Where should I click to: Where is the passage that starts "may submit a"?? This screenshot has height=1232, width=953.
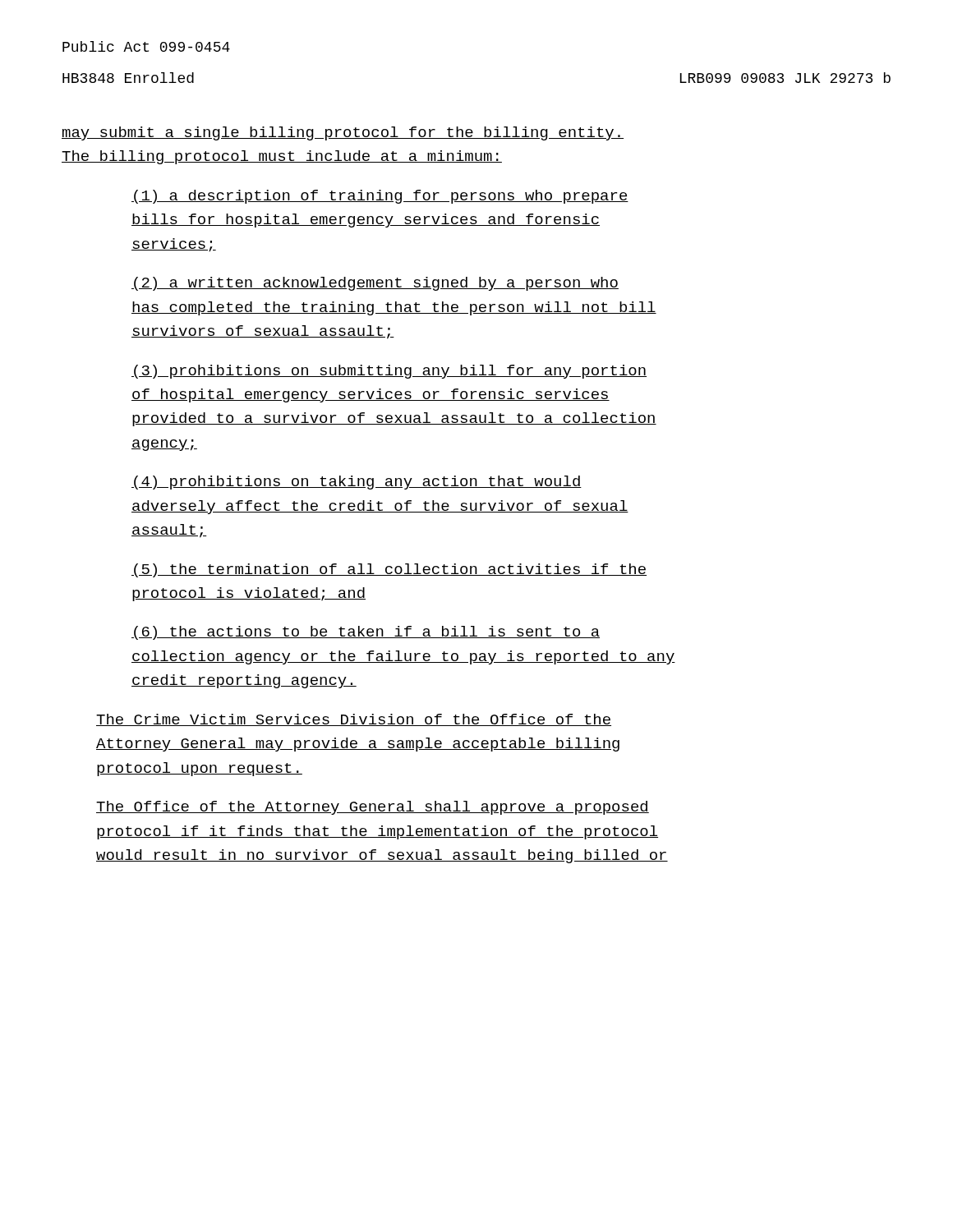click(343, 145)
